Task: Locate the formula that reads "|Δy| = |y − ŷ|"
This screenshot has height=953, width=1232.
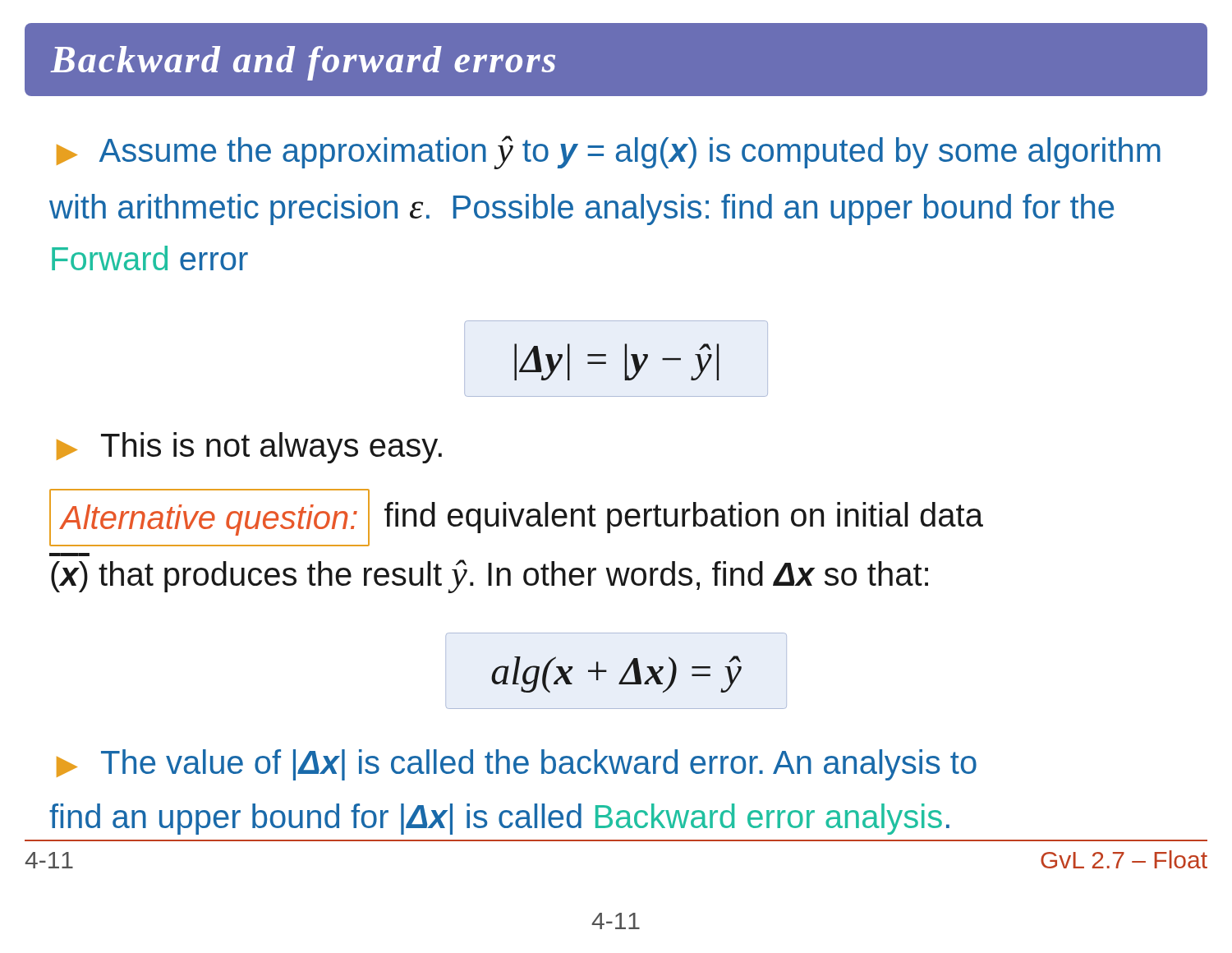Action: pos(616,359)
